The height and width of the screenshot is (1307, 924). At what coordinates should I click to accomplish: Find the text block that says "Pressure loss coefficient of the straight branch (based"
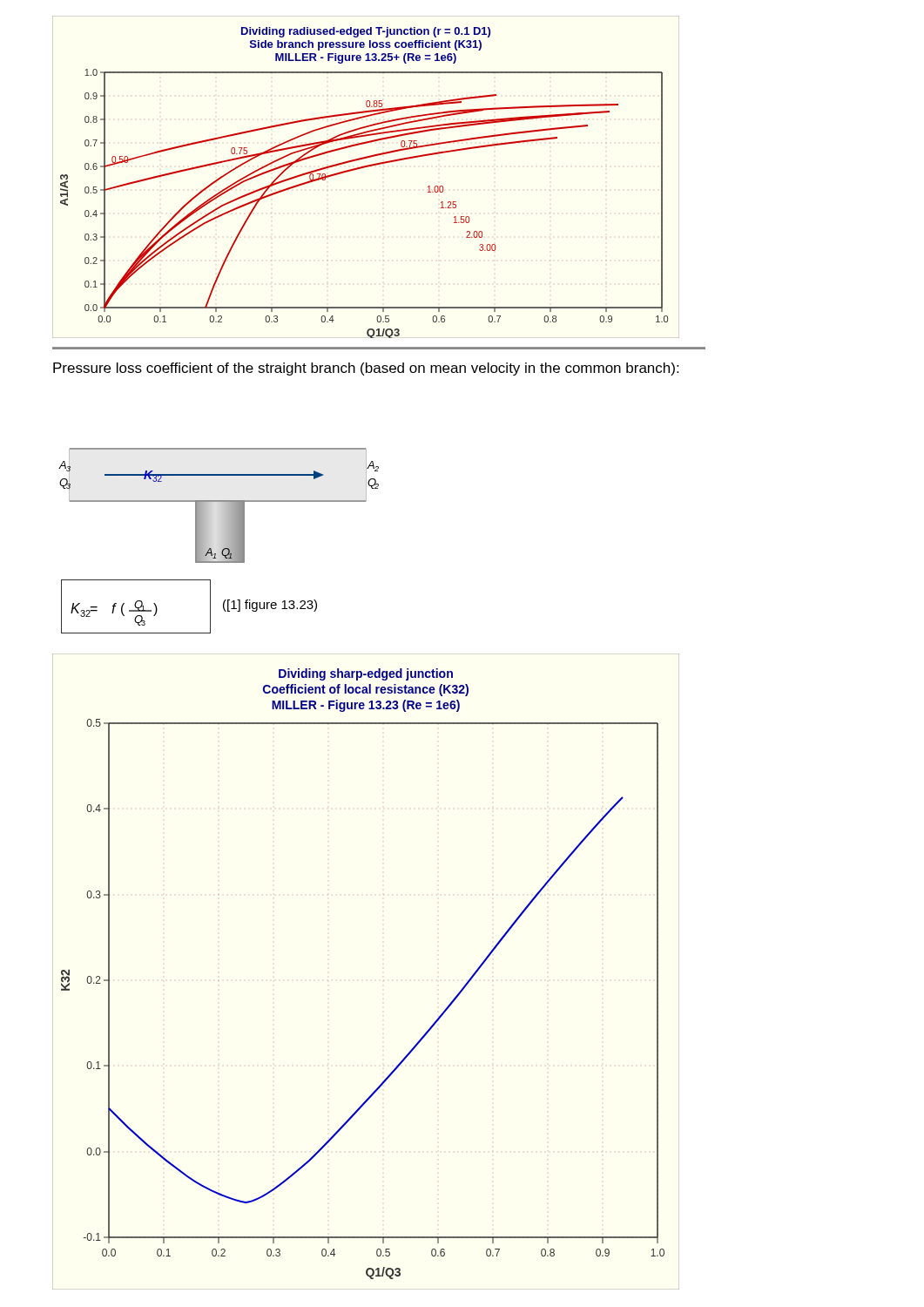(366, 368)
